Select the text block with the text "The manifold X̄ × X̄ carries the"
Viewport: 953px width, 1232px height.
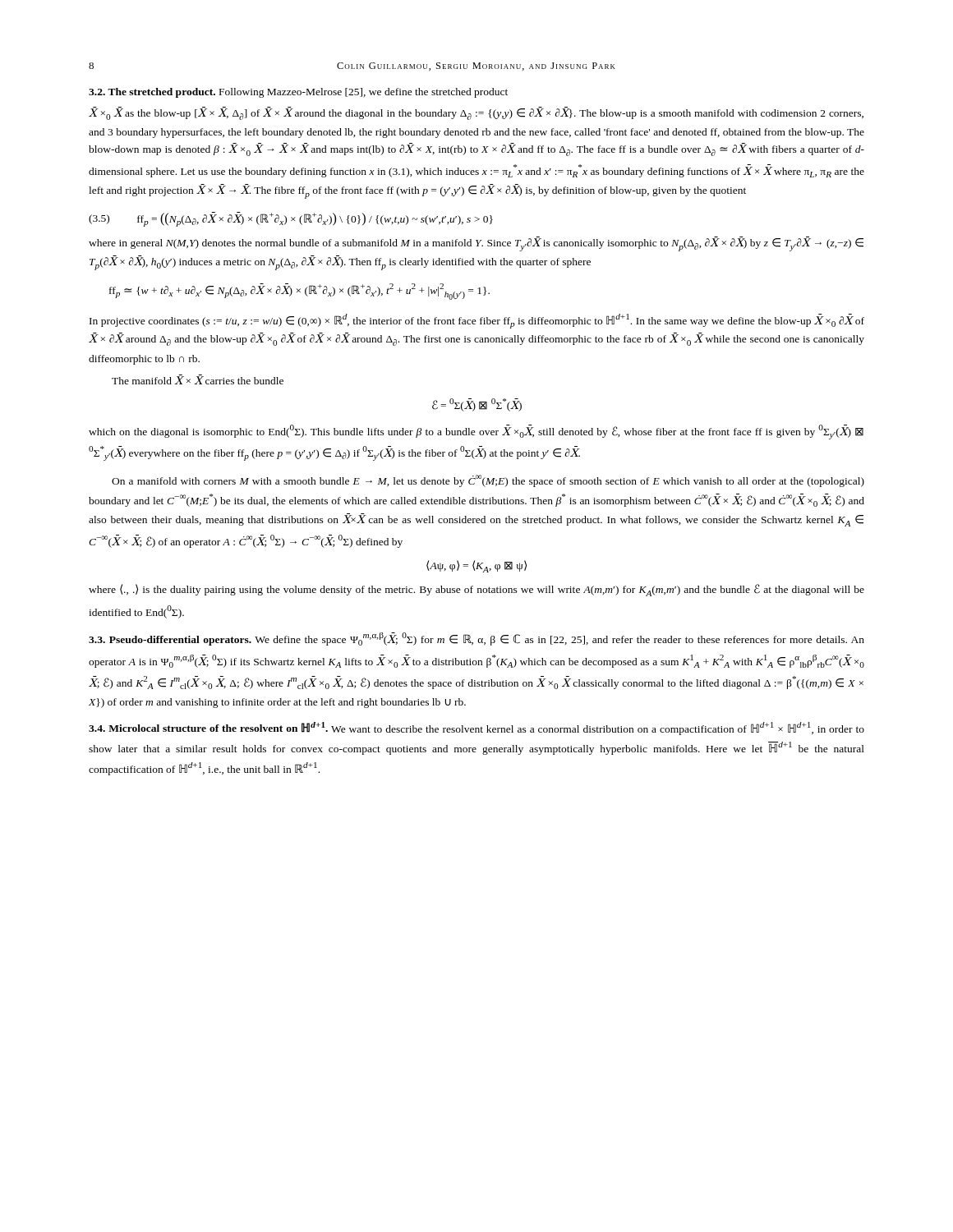point(198,381)
